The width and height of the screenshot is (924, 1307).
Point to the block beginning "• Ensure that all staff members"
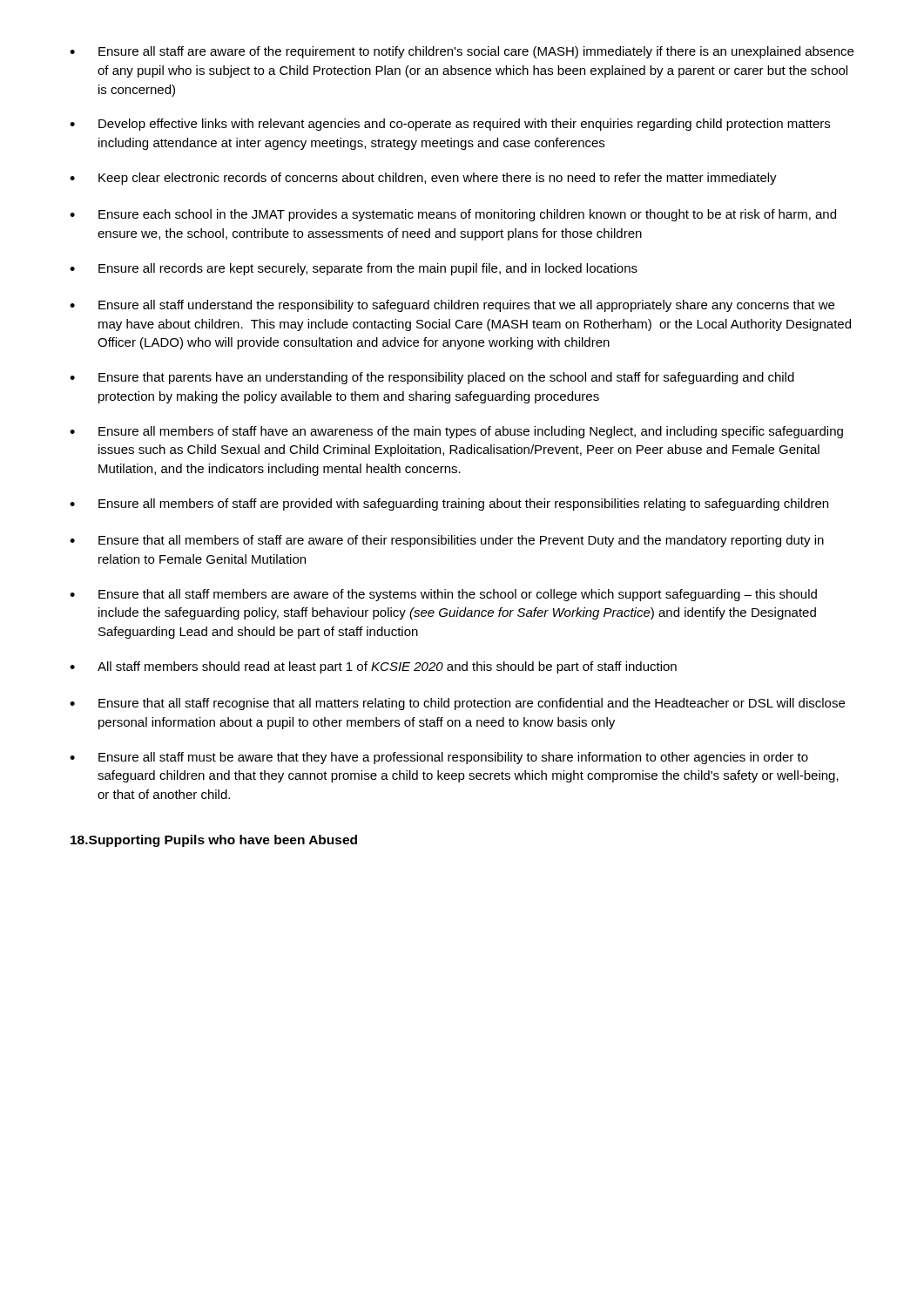coord(462,613)
